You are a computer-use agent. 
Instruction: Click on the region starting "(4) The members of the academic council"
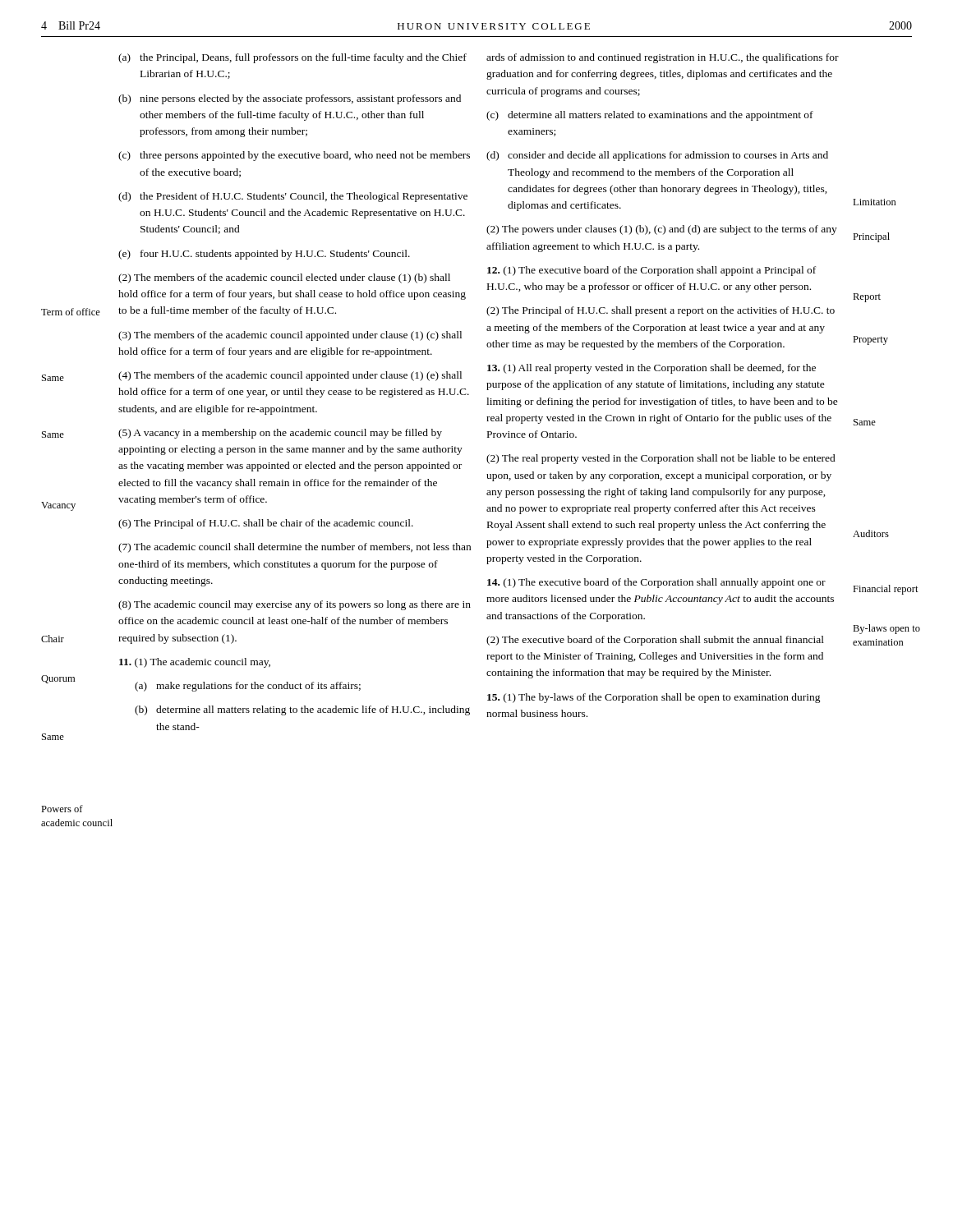pyautogui.click(x=294, y=392)
